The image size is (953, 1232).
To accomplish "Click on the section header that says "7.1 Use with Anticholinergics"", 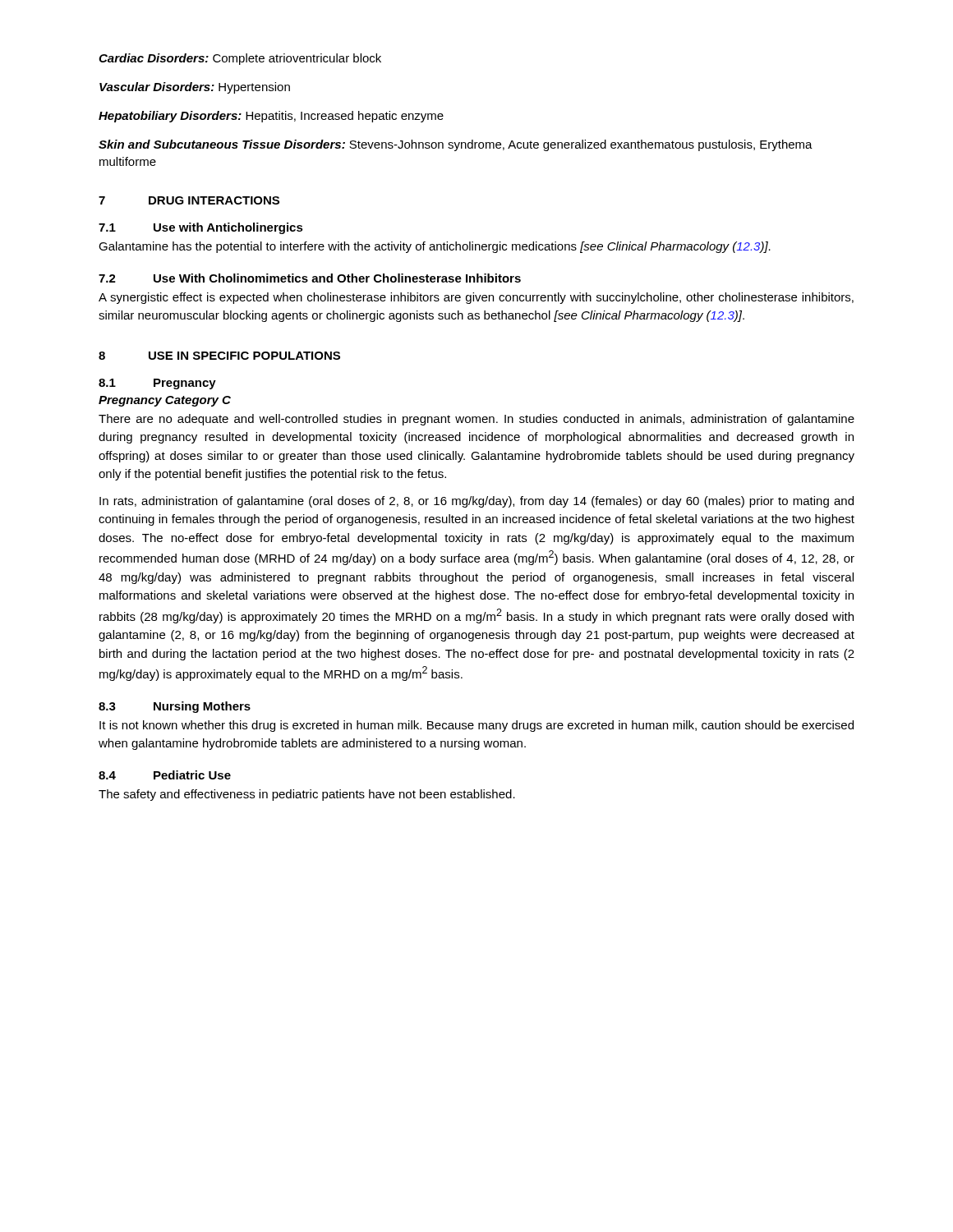I will 201,227.
